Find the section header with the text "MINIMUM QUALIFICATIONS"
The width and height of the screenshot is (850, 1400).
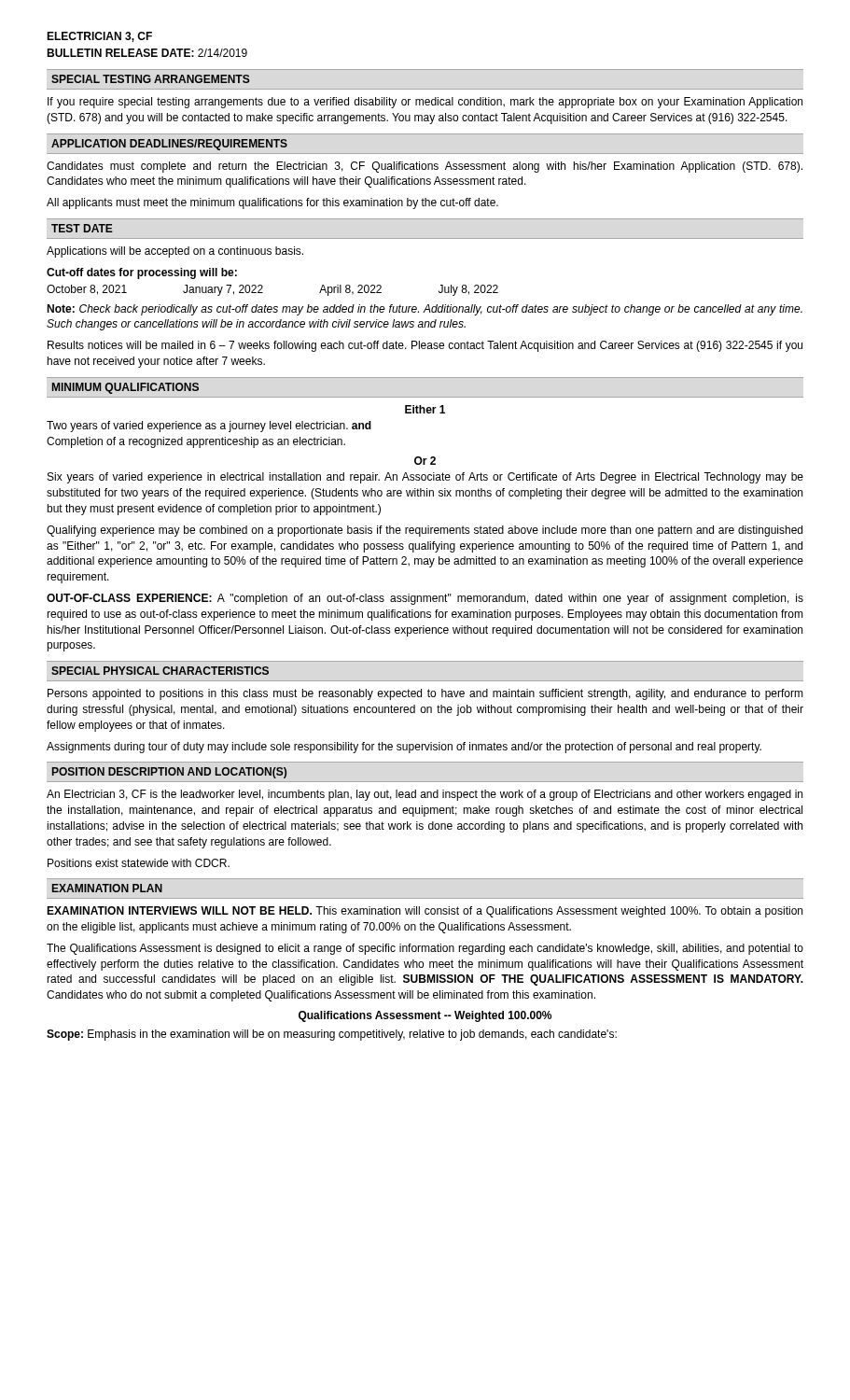125,387
